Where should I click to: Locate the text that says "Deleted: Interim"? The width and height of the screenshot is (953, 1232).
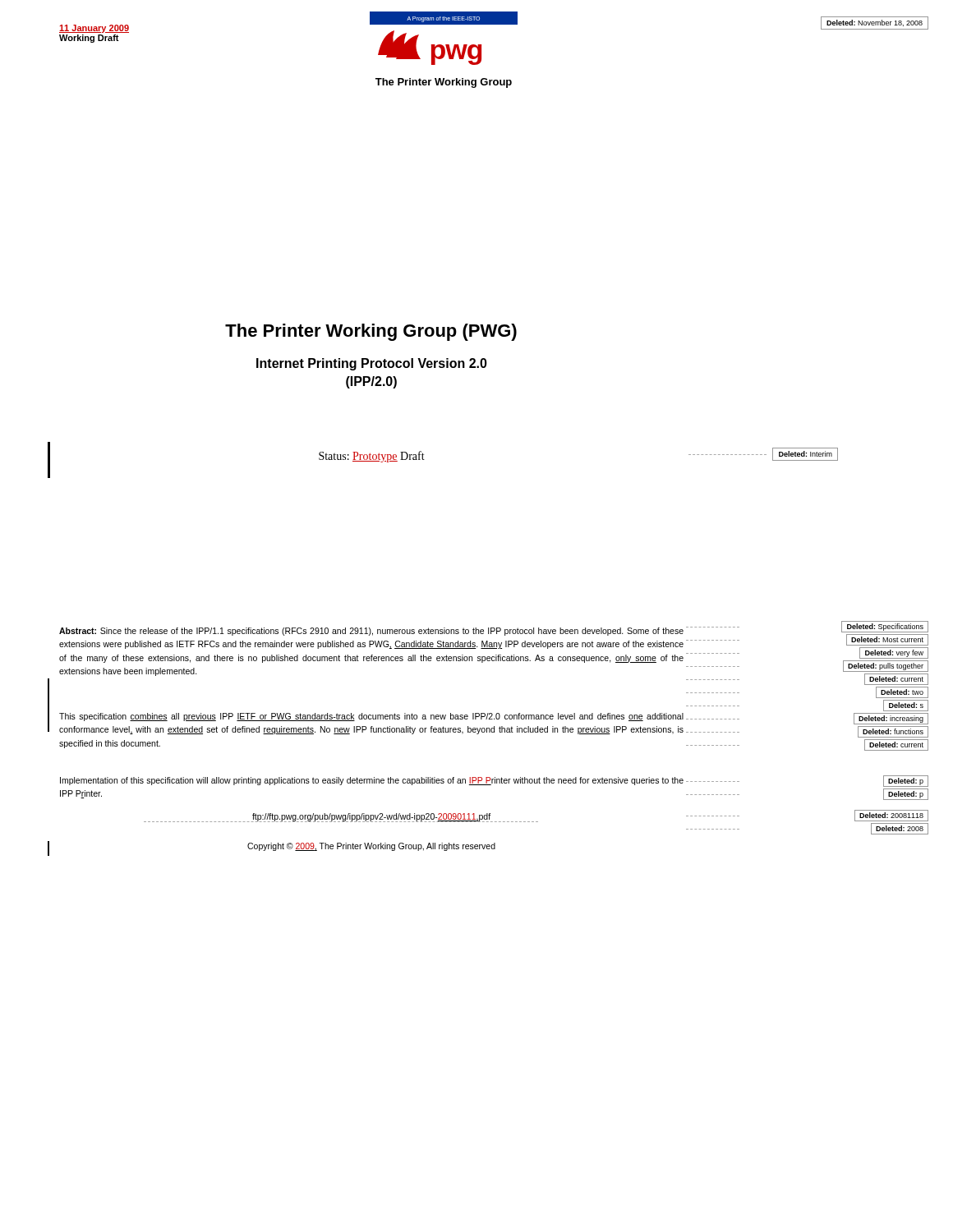[x=805, y=454]
